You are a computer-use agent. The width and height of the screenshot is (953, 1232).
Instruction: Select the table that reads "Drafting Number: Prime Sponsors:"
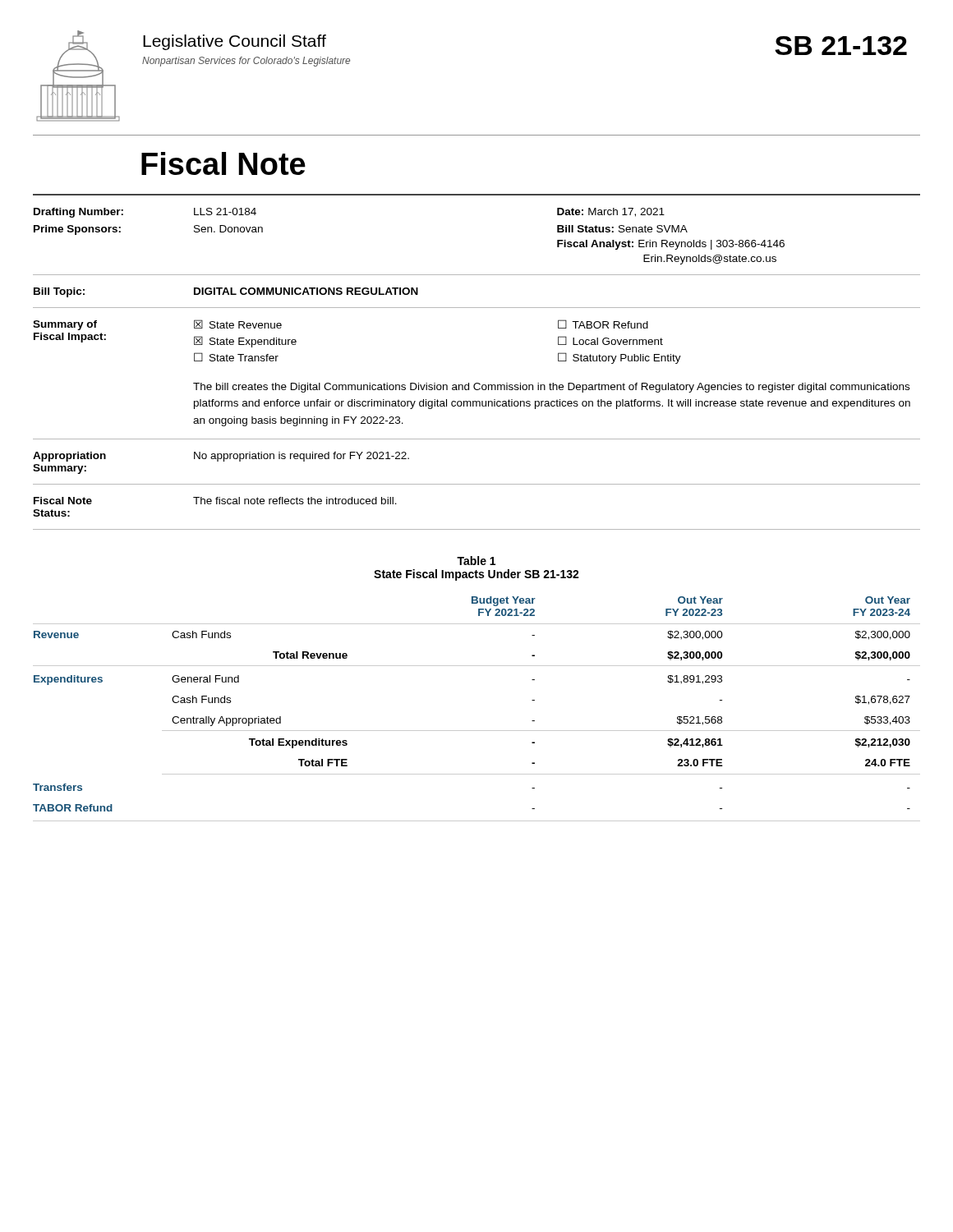(x=476, y=235)
